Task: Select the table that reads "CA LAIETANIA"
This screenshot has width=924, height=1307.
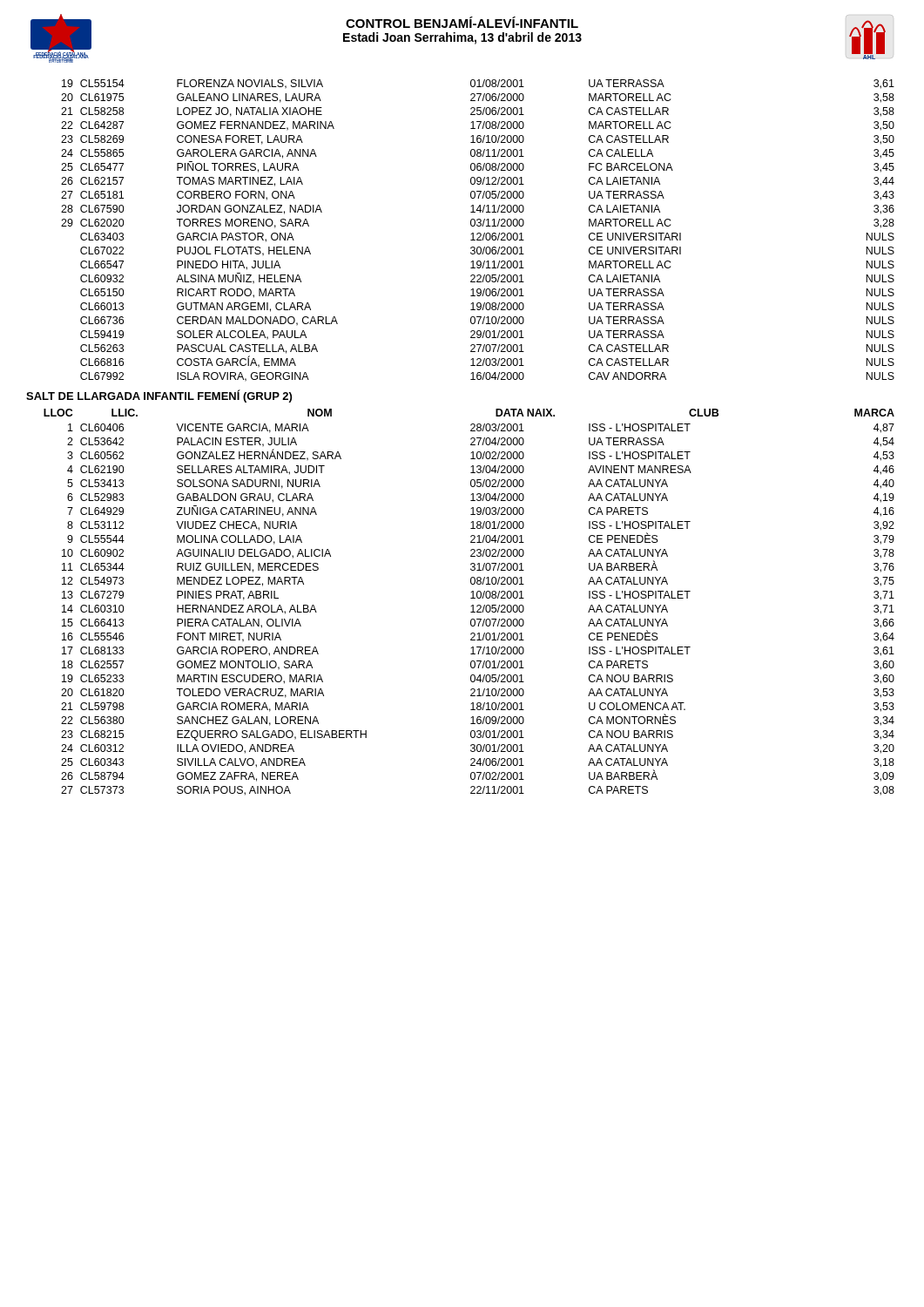Action: (x=462, y=230)
